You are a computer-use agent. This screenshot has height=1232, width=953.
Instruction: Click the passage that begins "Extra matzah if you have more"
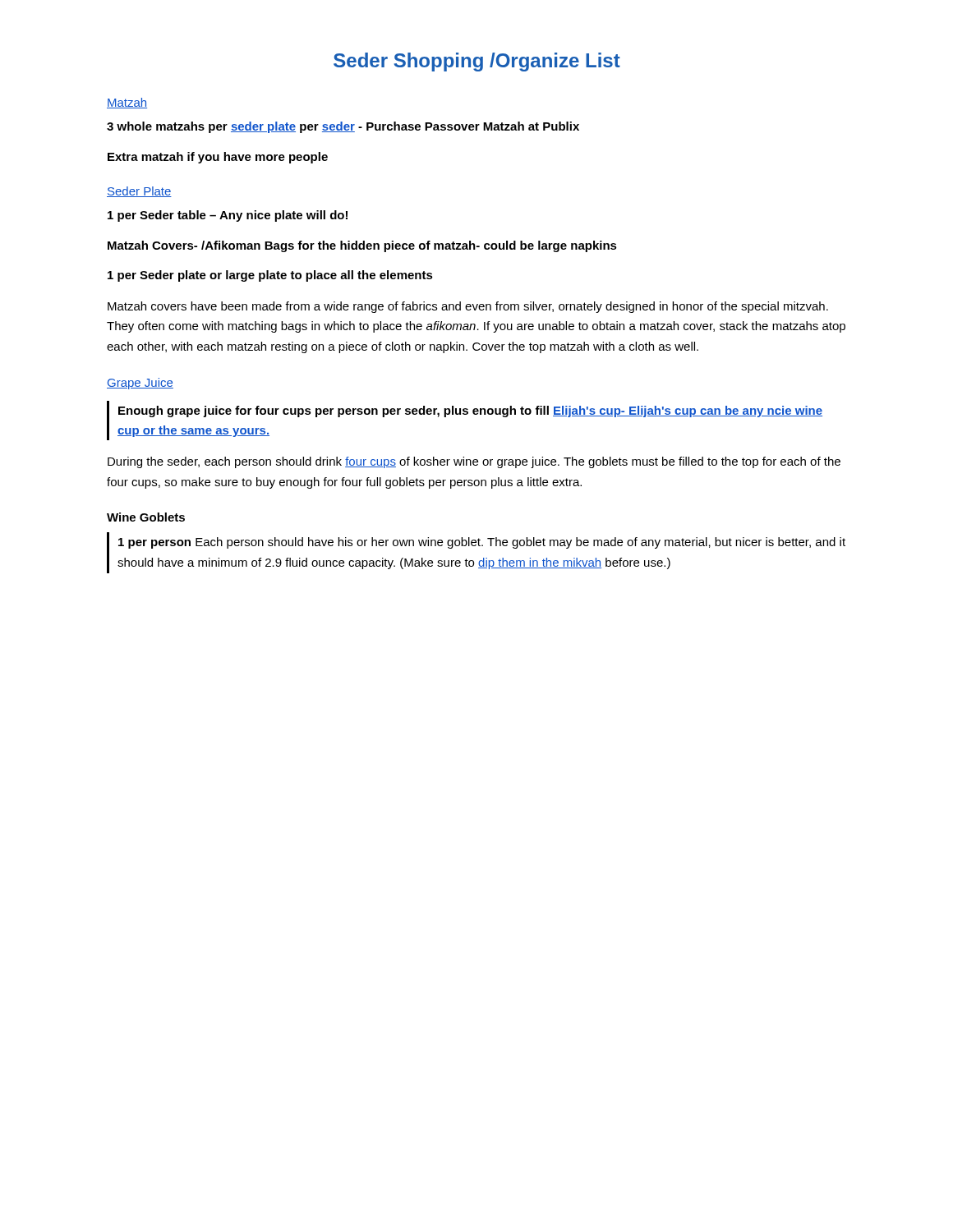tap(217, 156)
